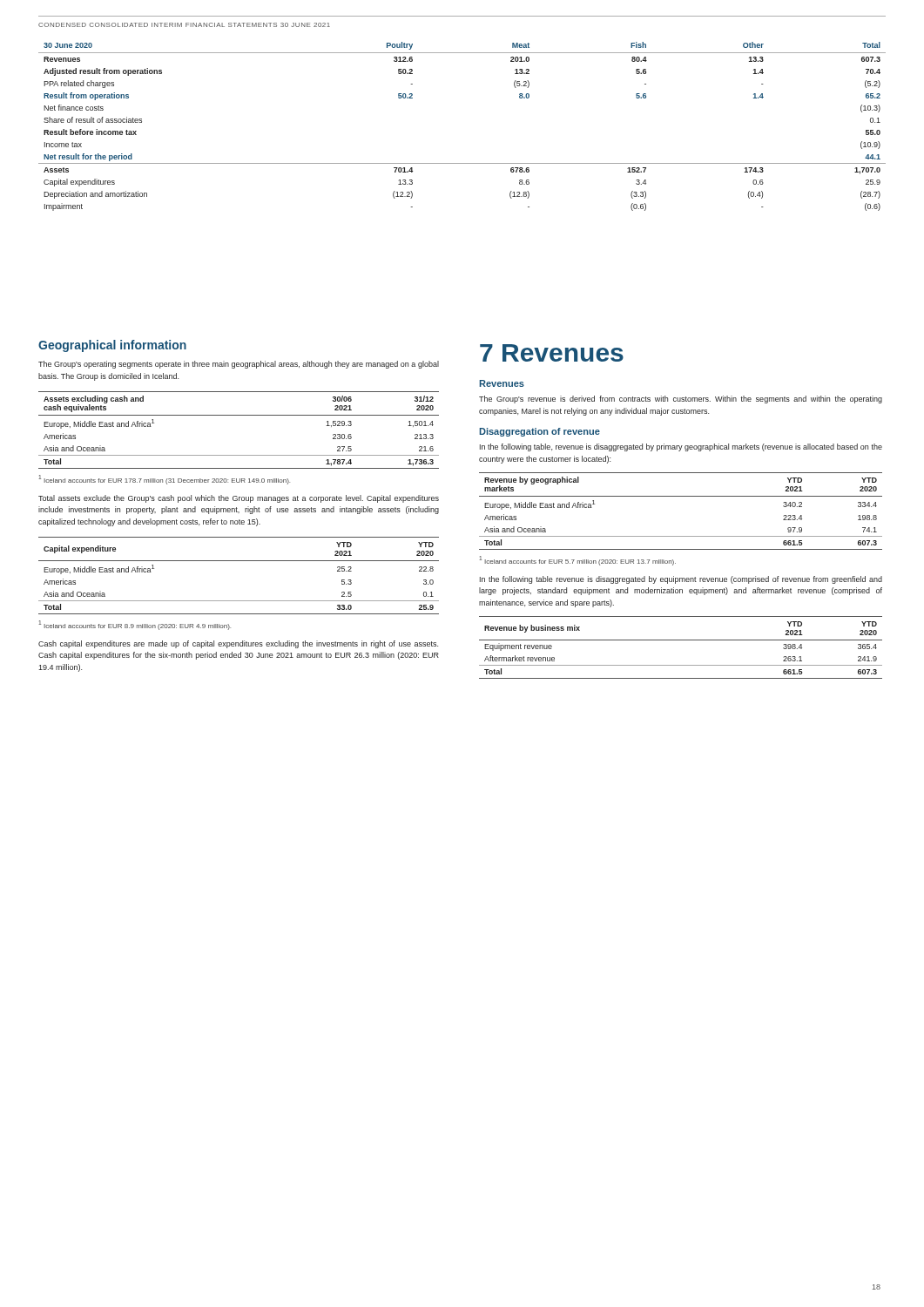
Task: Where does it say "7 Revenues"?
Action: 552,352
